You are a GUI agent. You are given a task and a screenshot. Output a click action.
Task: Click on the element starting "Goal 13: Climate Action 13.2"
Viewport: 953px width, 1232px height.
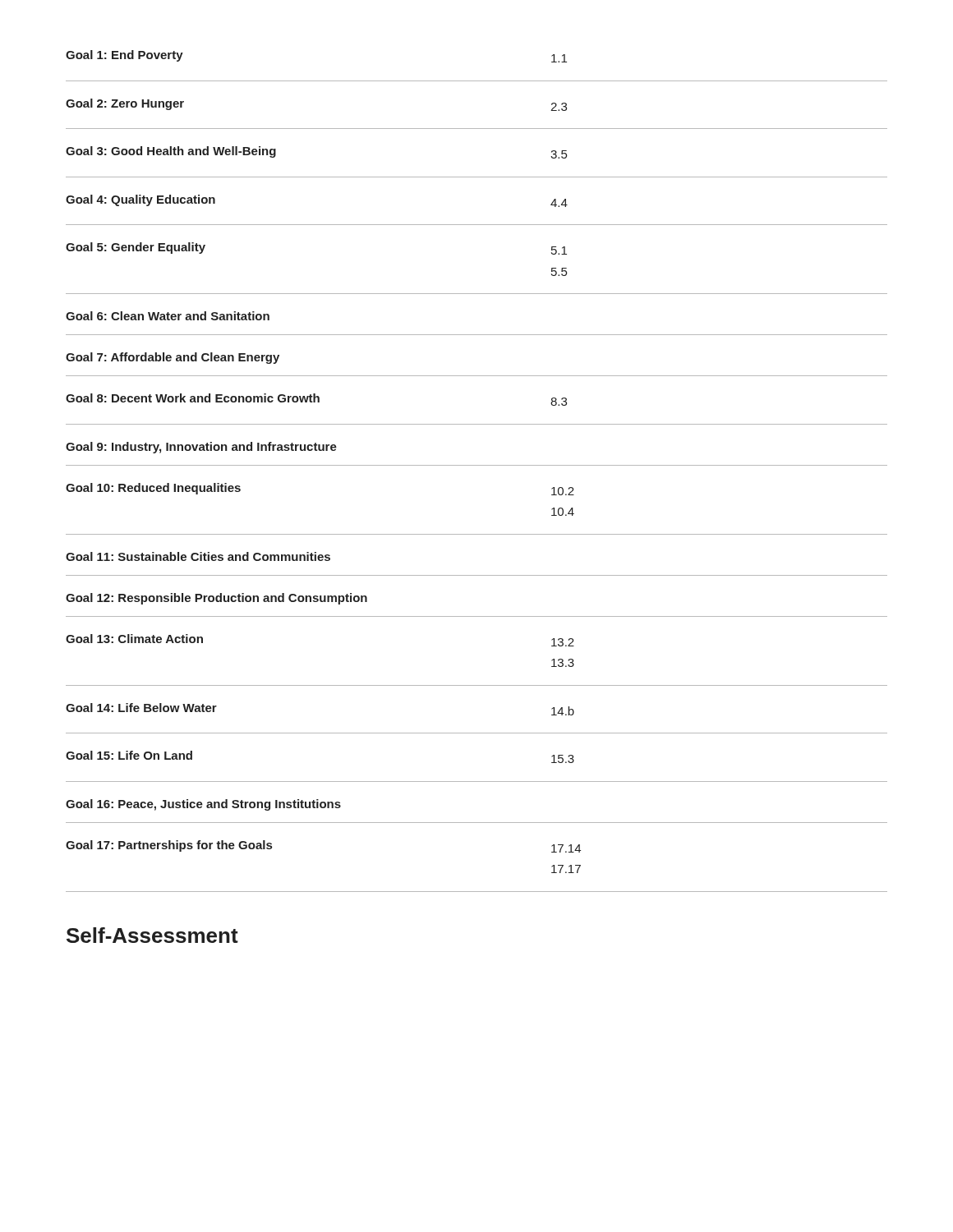(x=132, y=640)
